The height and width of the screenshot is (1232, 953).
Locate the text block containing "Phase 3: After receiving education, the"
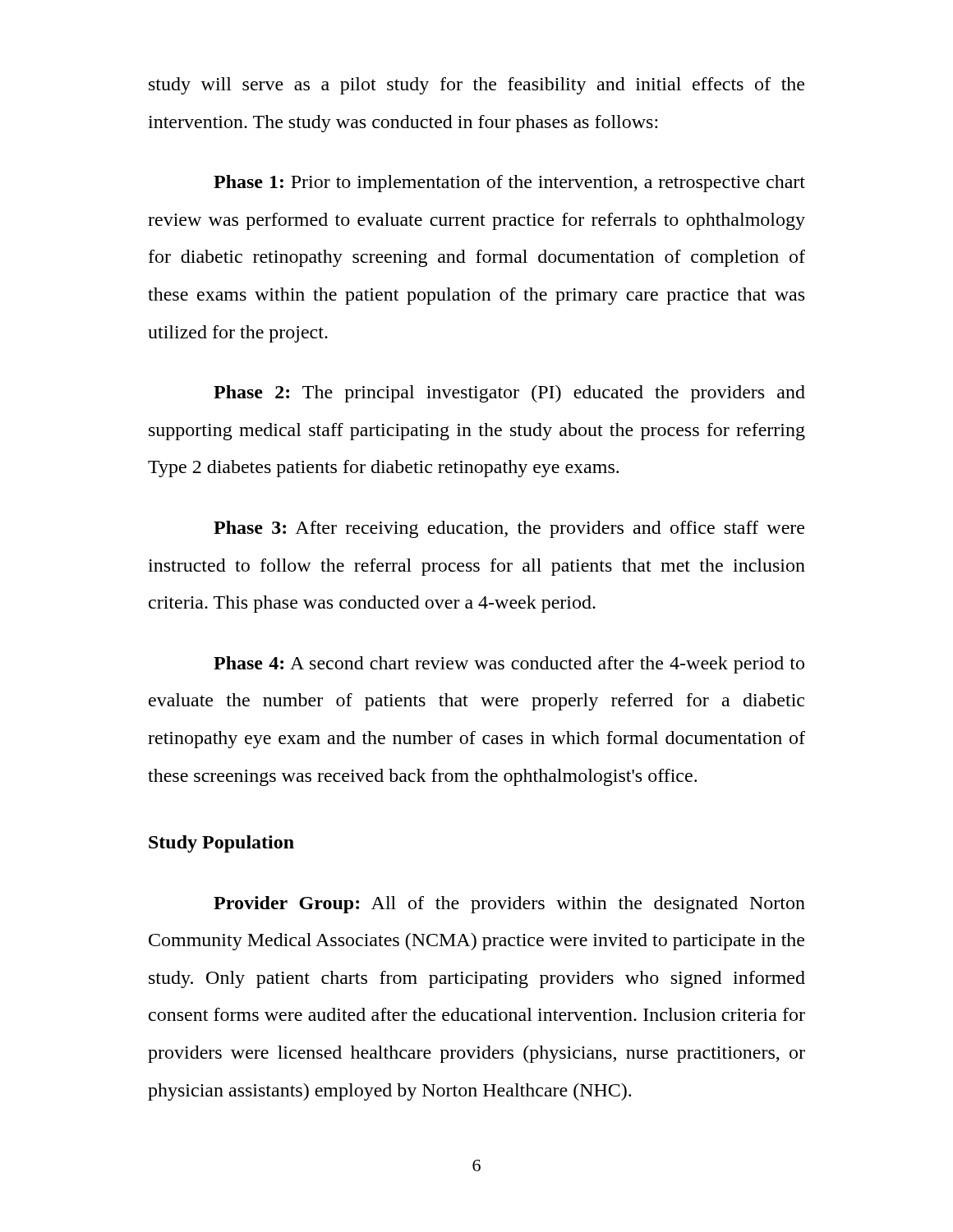pos(476,565)
